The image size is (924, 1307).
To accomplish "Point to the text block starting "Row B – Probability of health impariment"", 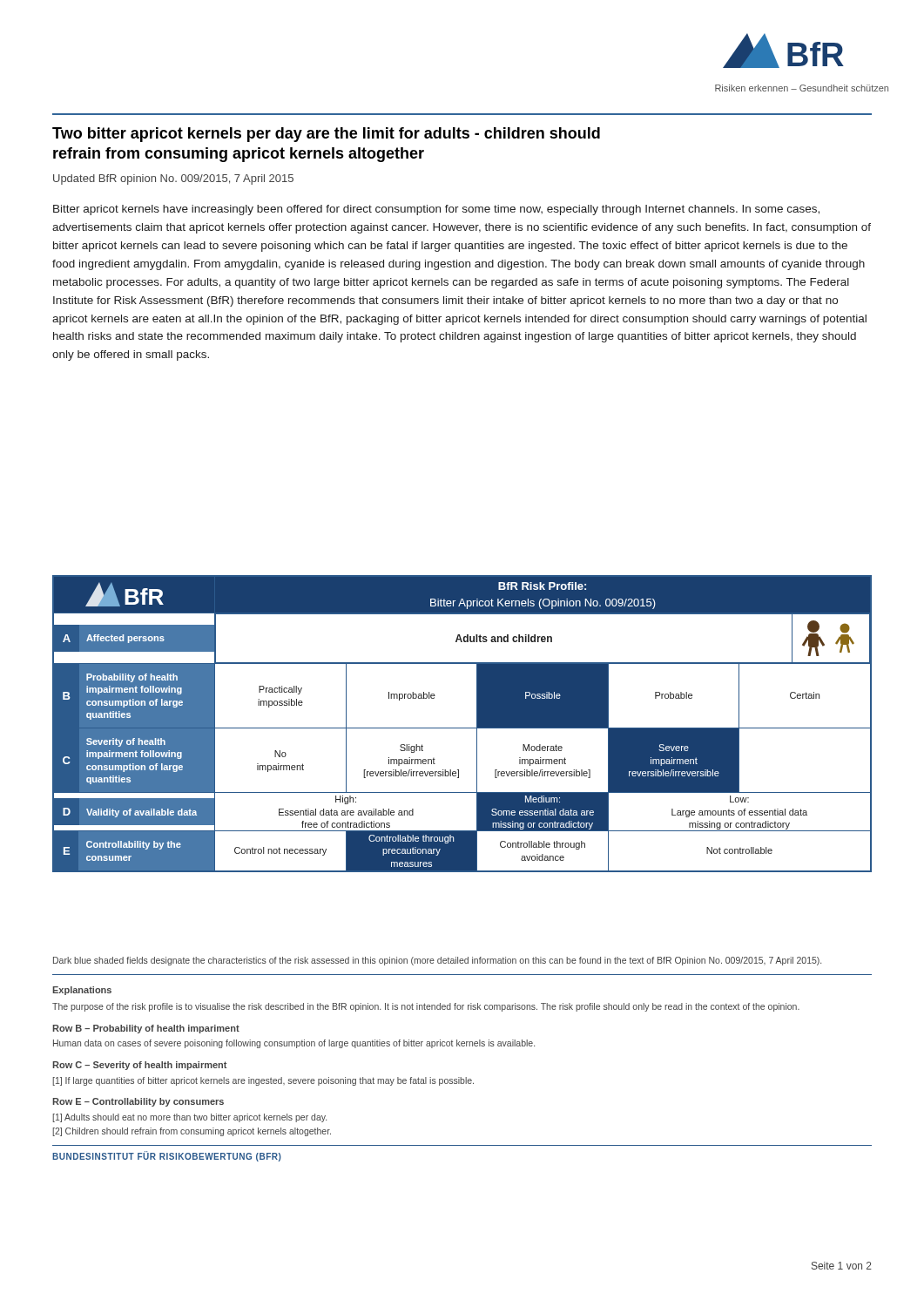I will 462,1035.
